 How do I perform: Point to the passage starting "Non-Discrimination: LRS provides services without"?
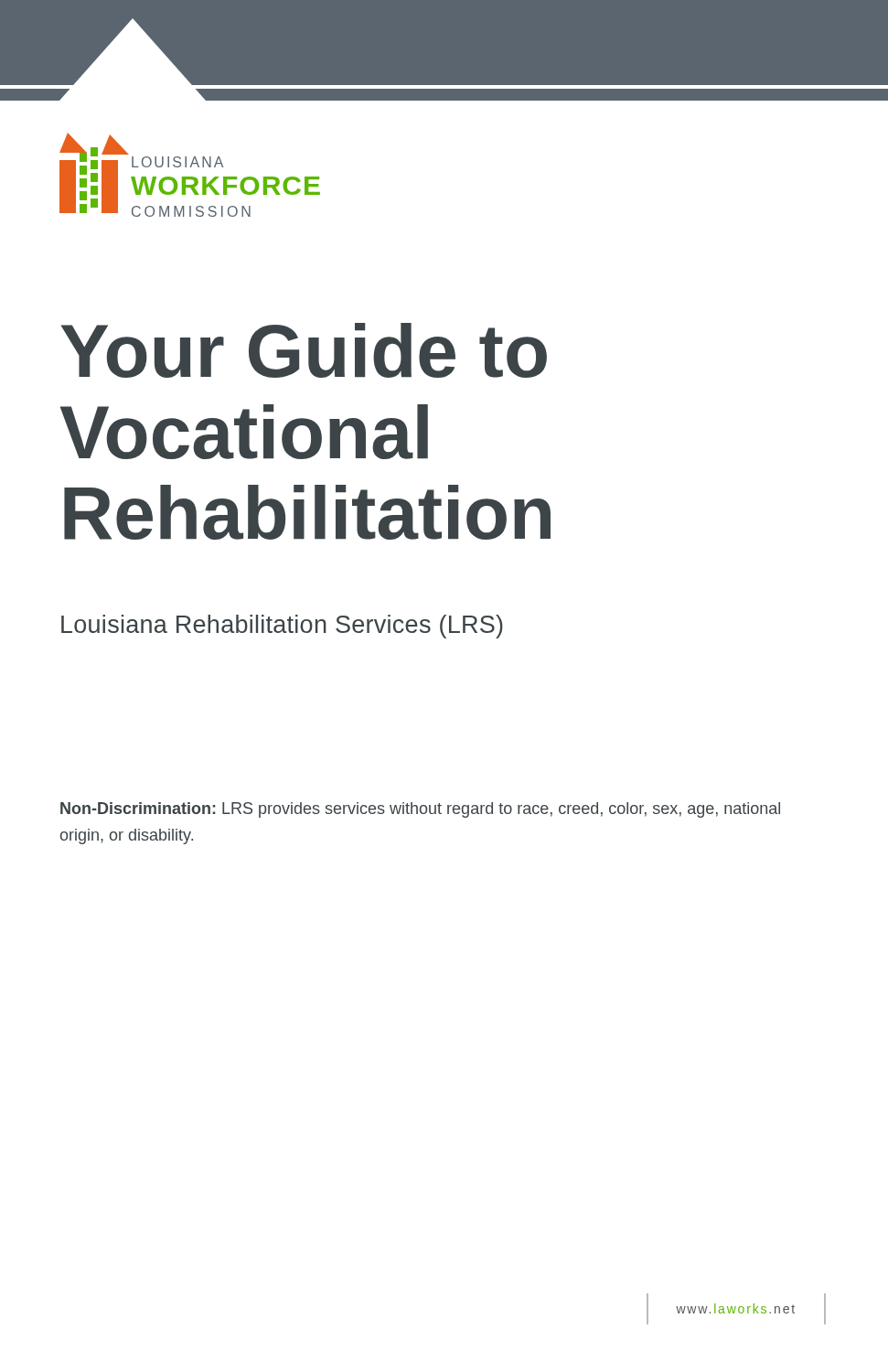tap(428, 822)
